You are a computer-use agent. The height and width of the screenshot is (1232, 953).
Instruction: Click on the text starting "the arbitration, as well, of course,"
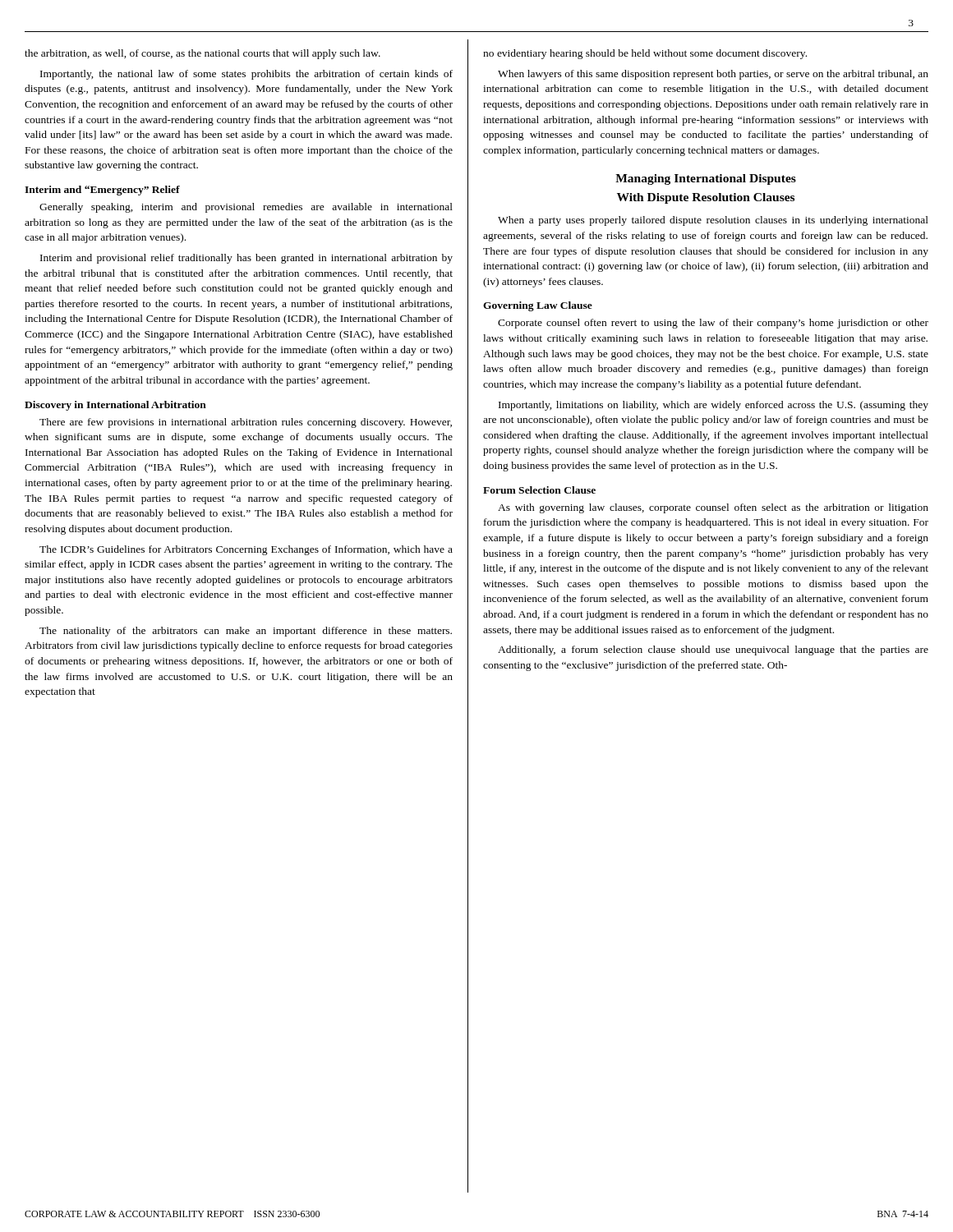(239, 110)
